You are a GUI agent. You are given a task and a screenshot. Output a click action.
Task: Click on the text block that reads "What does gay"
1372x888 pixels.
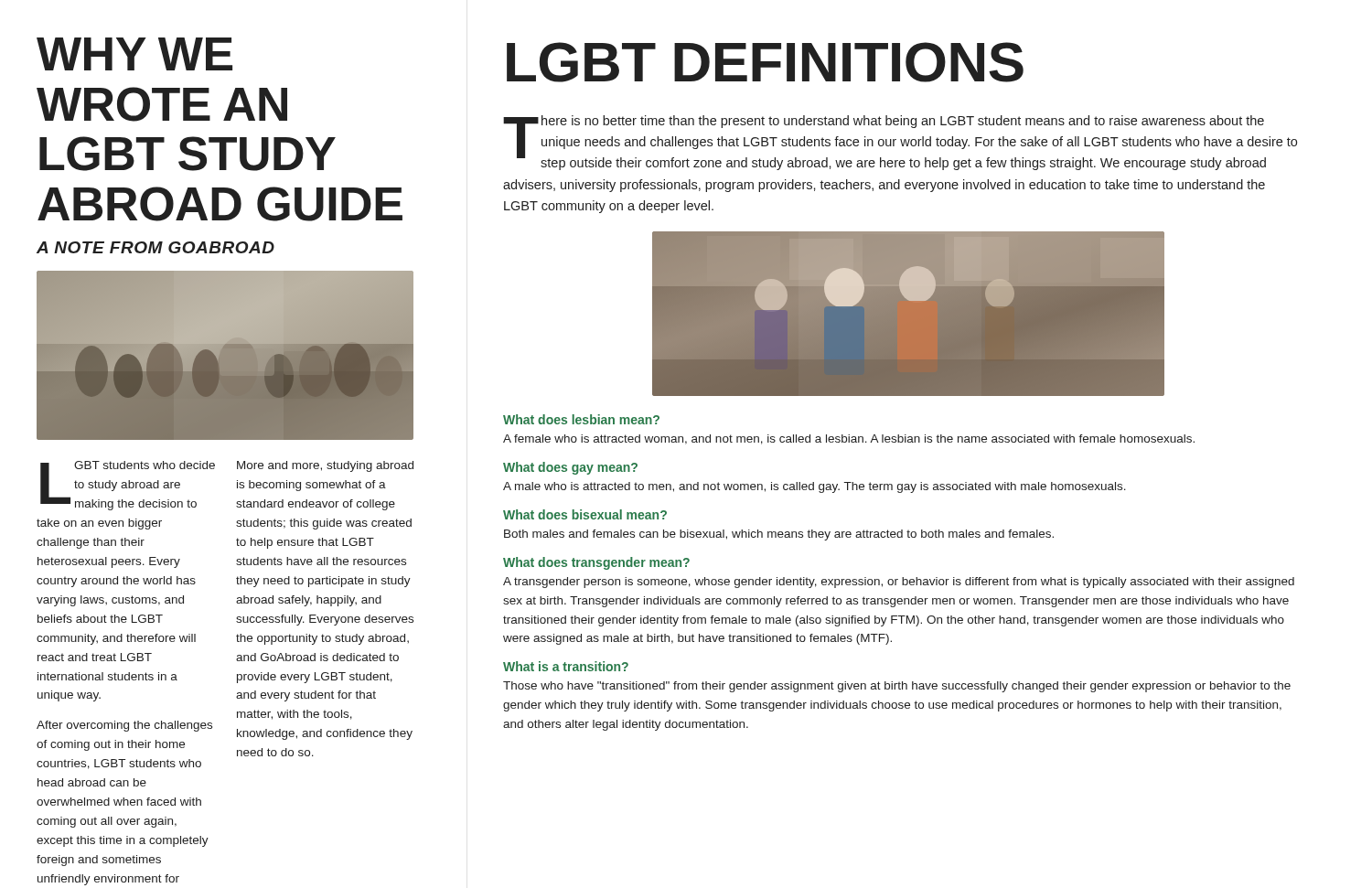pos(901,478)
